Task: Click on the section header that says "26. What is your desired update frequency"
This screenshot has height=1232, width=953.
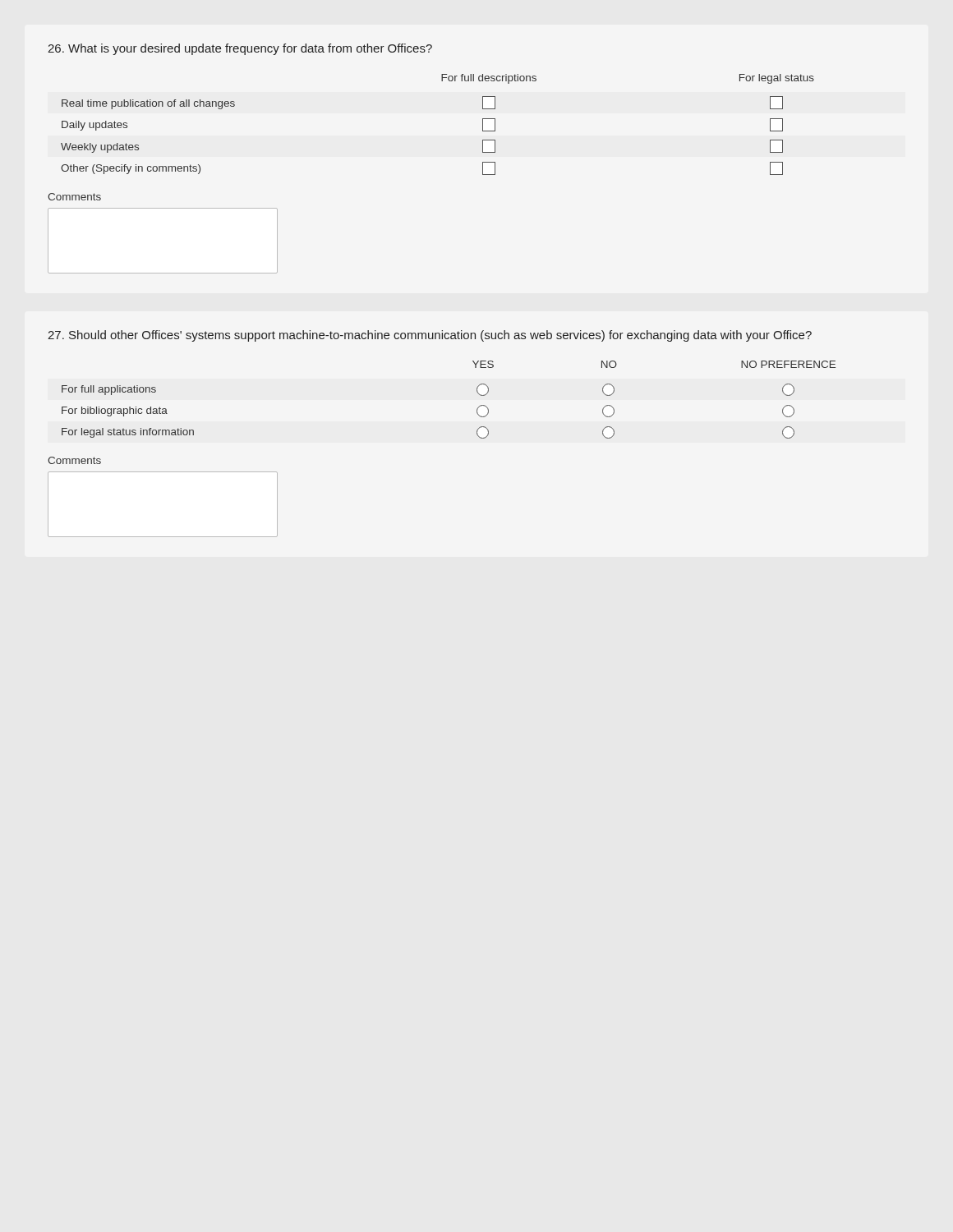Action: click(x=476, y=157)
